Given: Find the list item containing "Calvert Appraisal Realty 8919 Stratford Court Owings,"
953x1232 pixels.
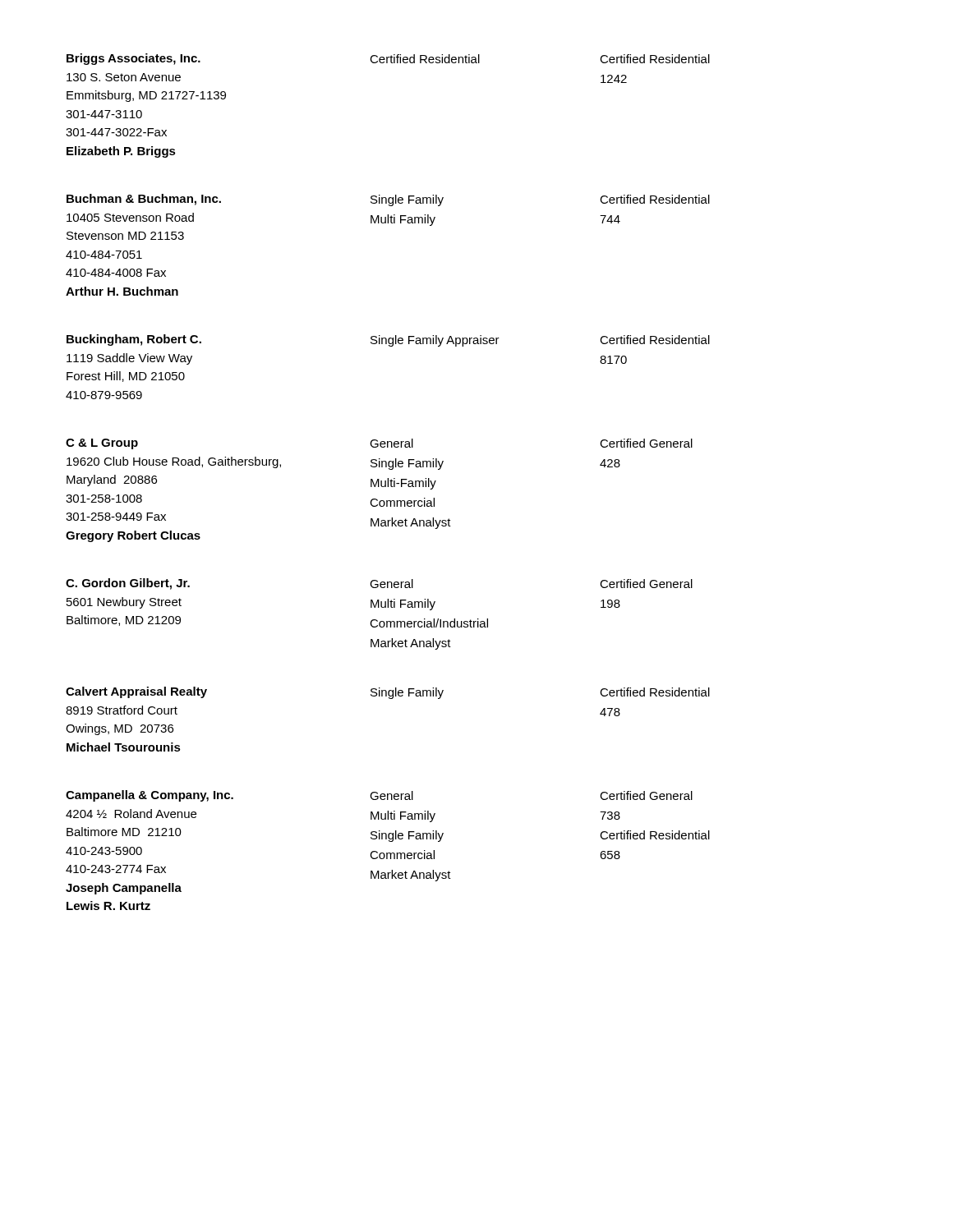Looking at the screenshot, I should pos(388,693).
